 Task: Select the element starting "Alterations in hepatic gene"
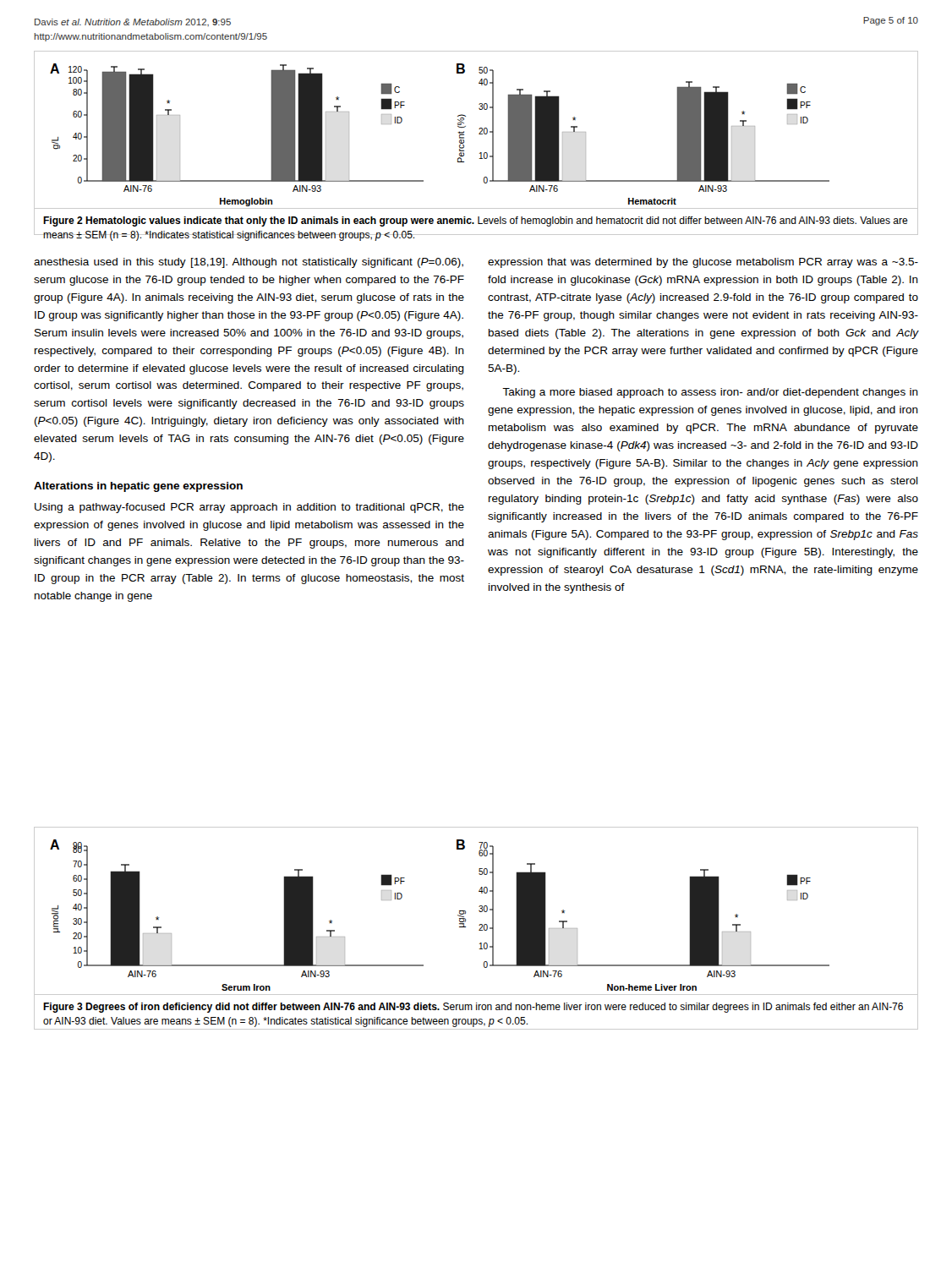pos(138,486)
